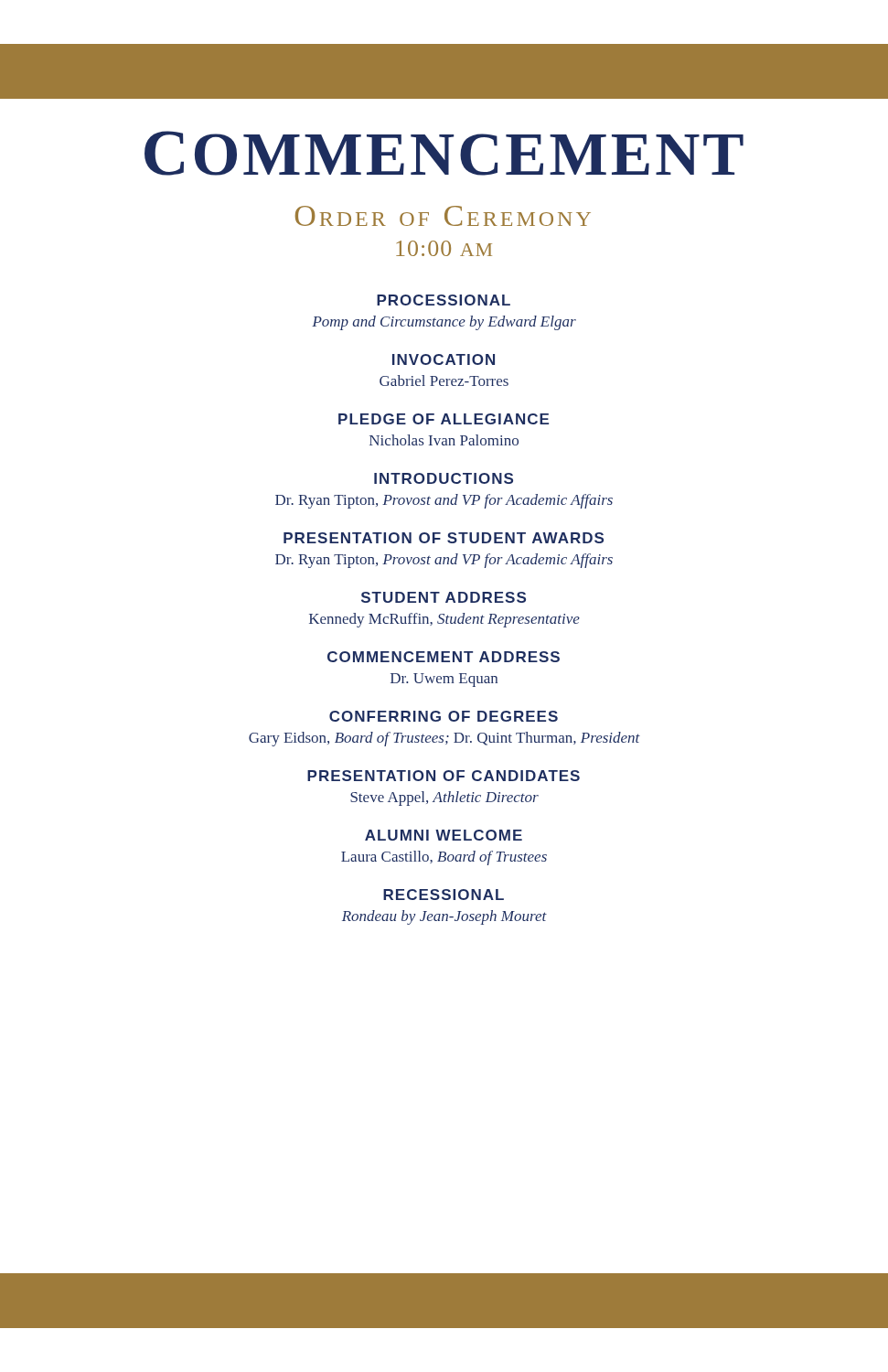The height and width of the screenshot is (1372, 888).
Task: Find the section header that reads "RECESSIONAL Rondeau by"
Action: pos(444,906)
